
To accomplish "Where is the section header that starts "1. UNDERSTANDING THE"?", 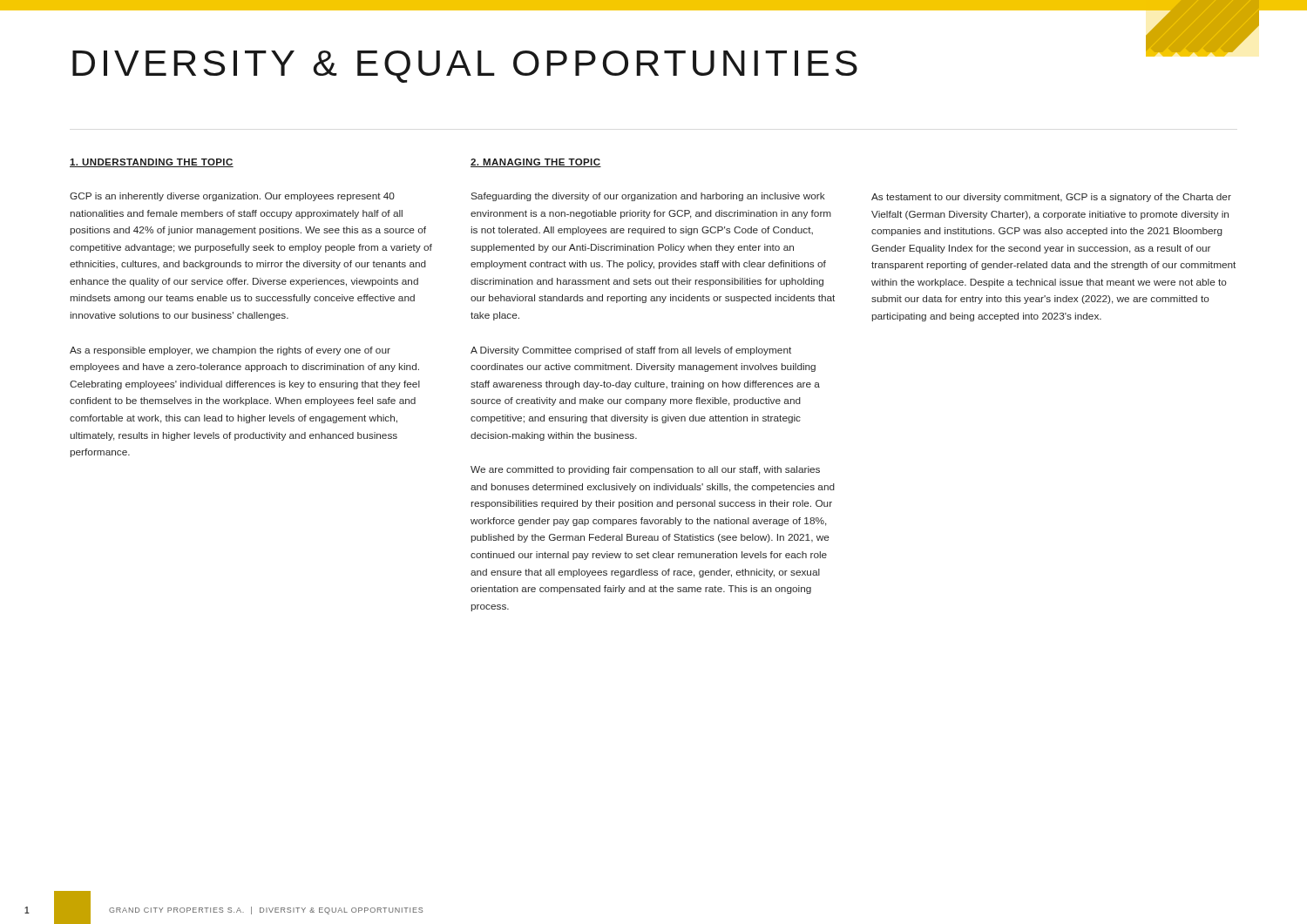I will point(151,162).
